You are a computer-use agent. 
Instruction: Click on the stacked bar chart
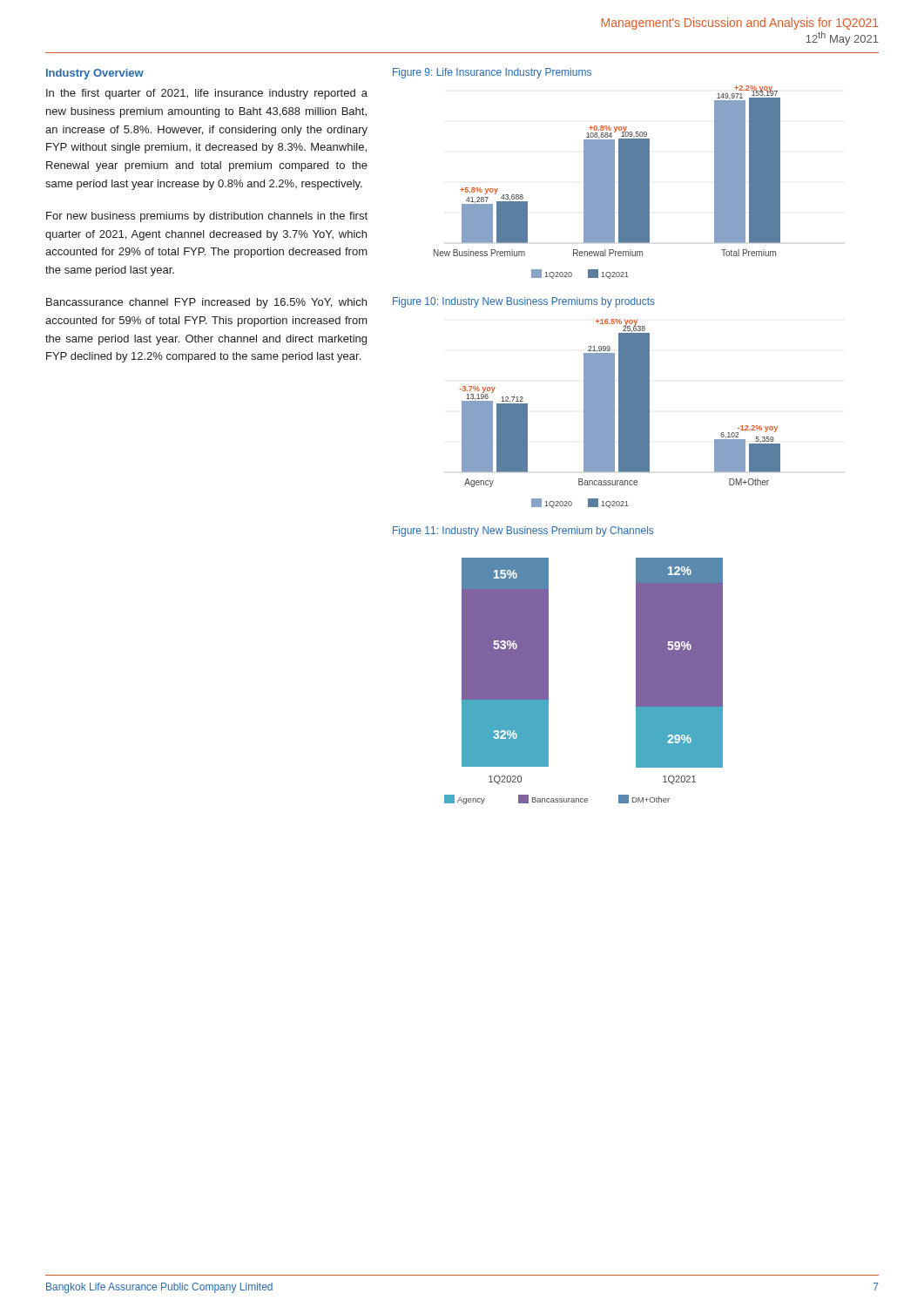click(640, 677)
